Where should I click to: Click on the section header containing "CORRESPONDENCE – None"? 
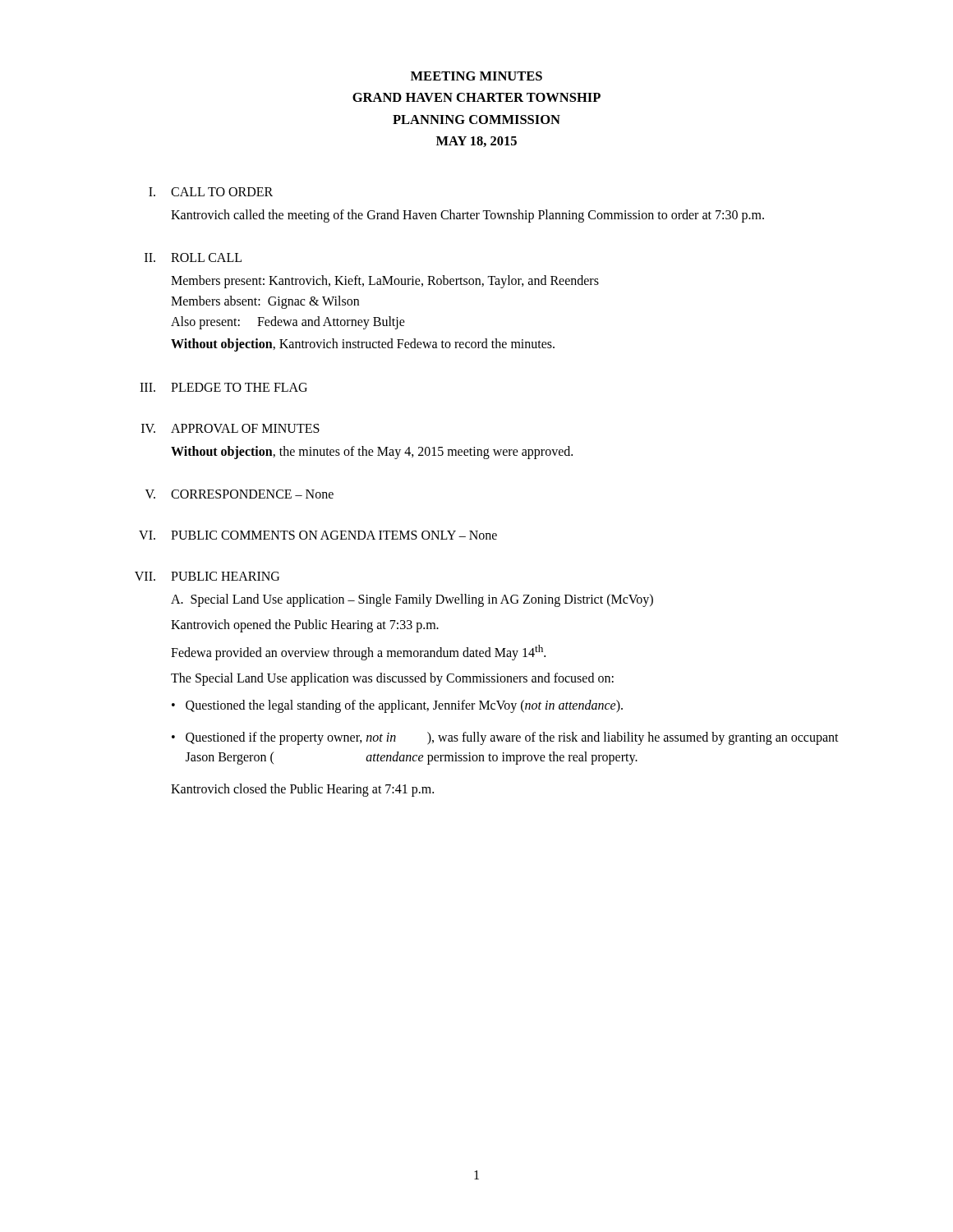click(252, 494)
